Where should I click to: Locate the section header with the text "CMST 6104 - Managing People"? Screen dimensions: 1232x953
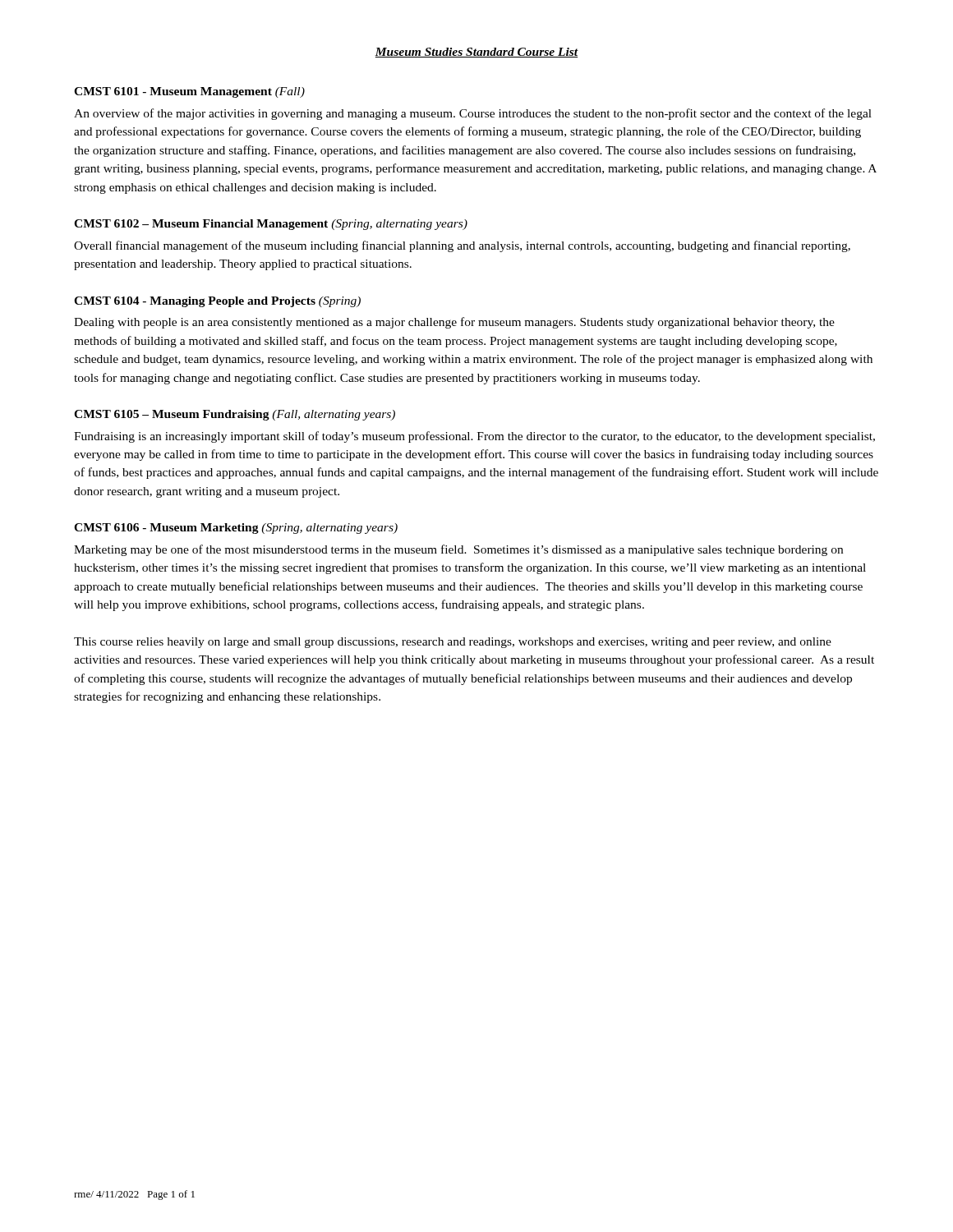(217, 302)
